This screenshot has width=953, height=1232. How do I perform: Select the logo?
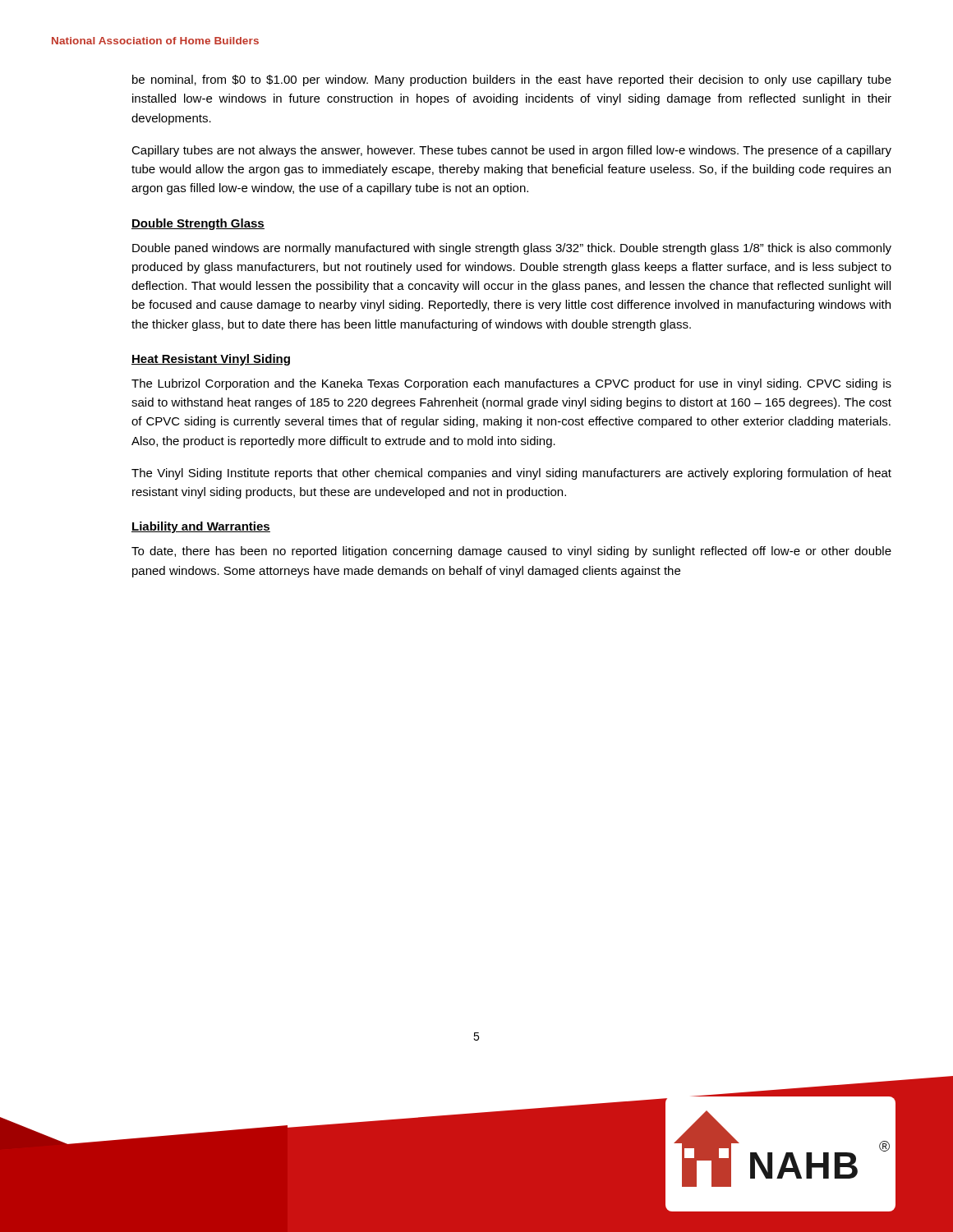click(x=476, y=1142)
